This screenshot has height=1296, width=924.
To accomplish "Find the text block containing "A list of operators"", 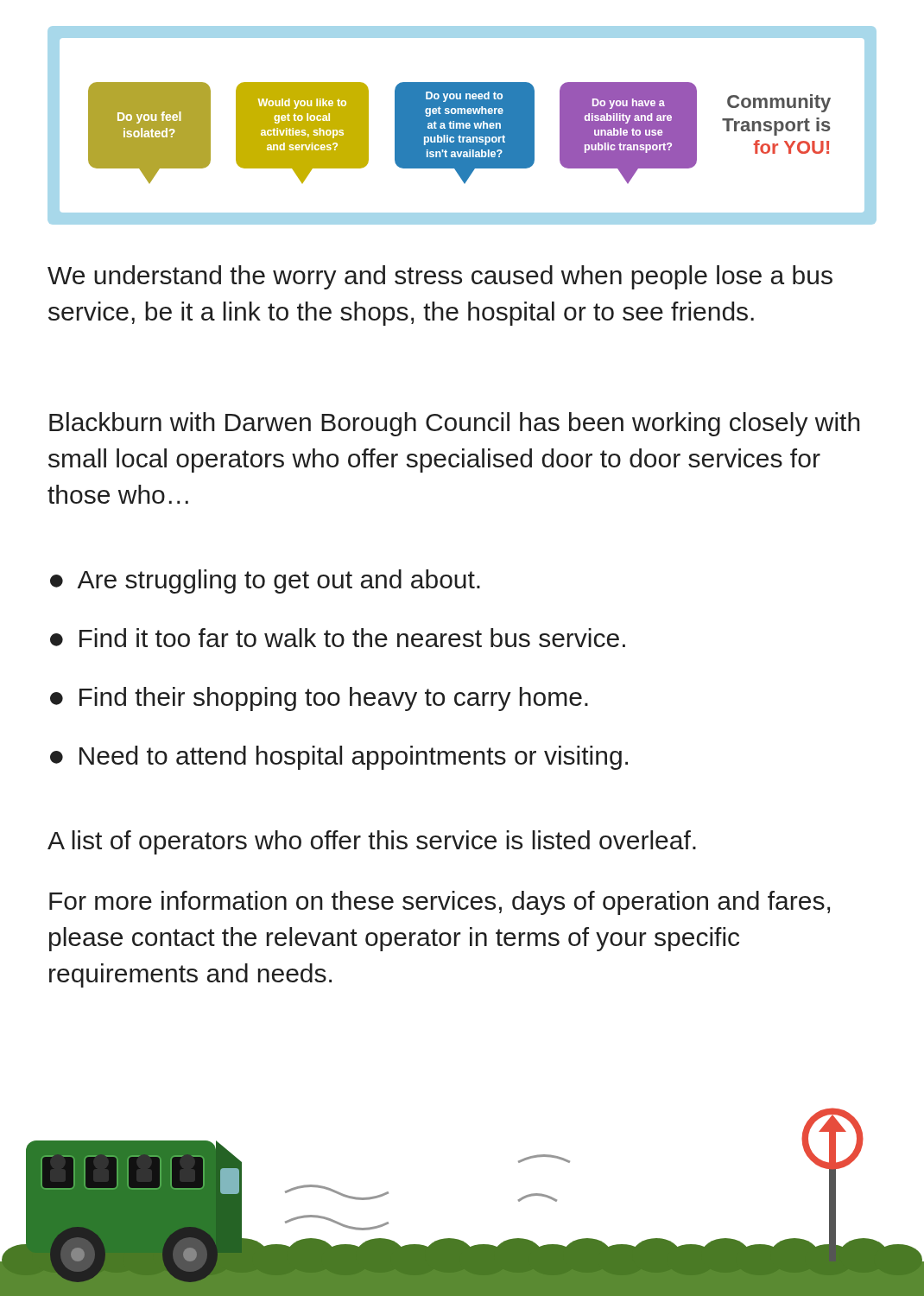I will pos(373,840).
